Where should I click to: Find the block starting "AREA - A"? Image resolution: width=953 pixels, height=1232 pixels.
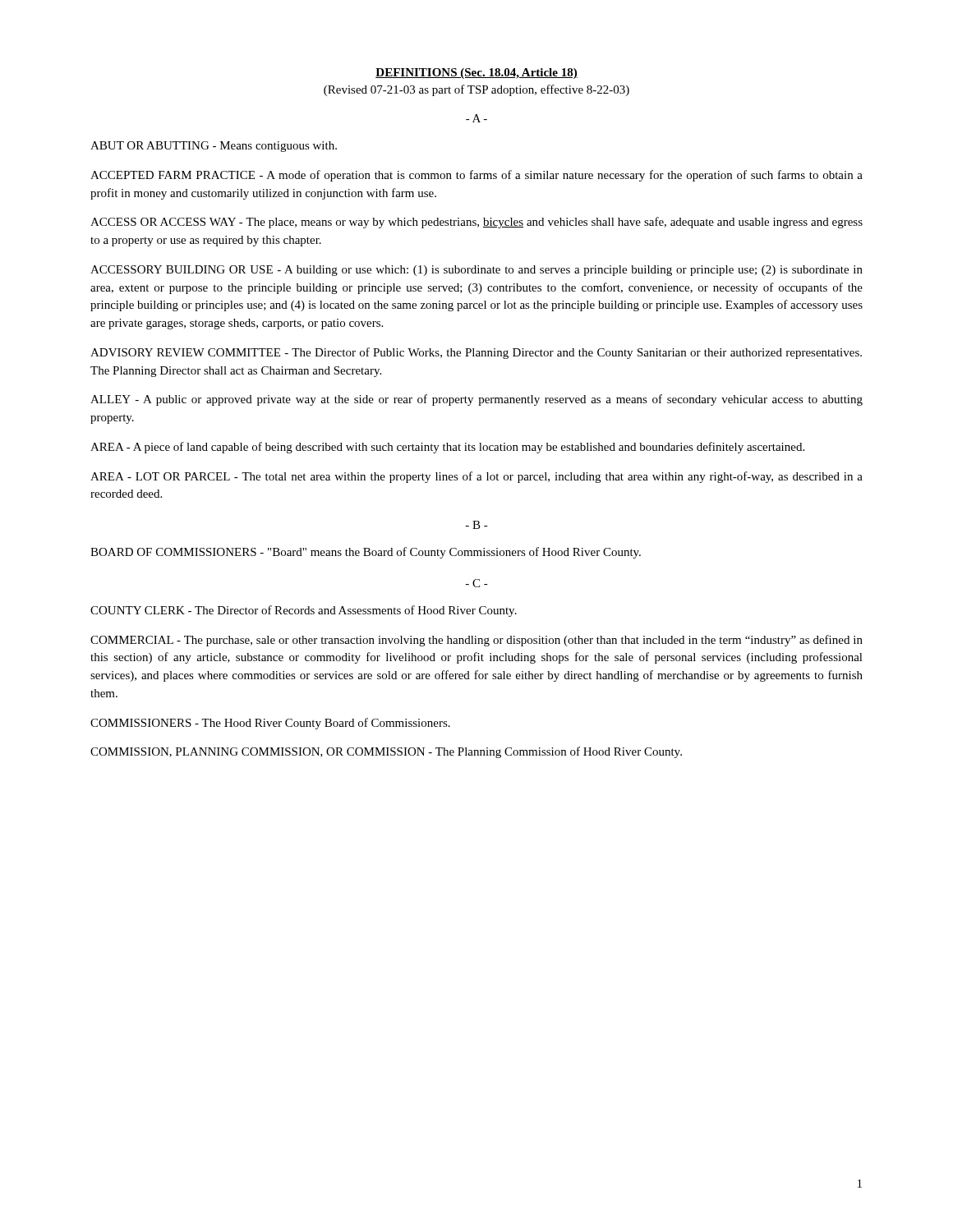pos(448,447)
